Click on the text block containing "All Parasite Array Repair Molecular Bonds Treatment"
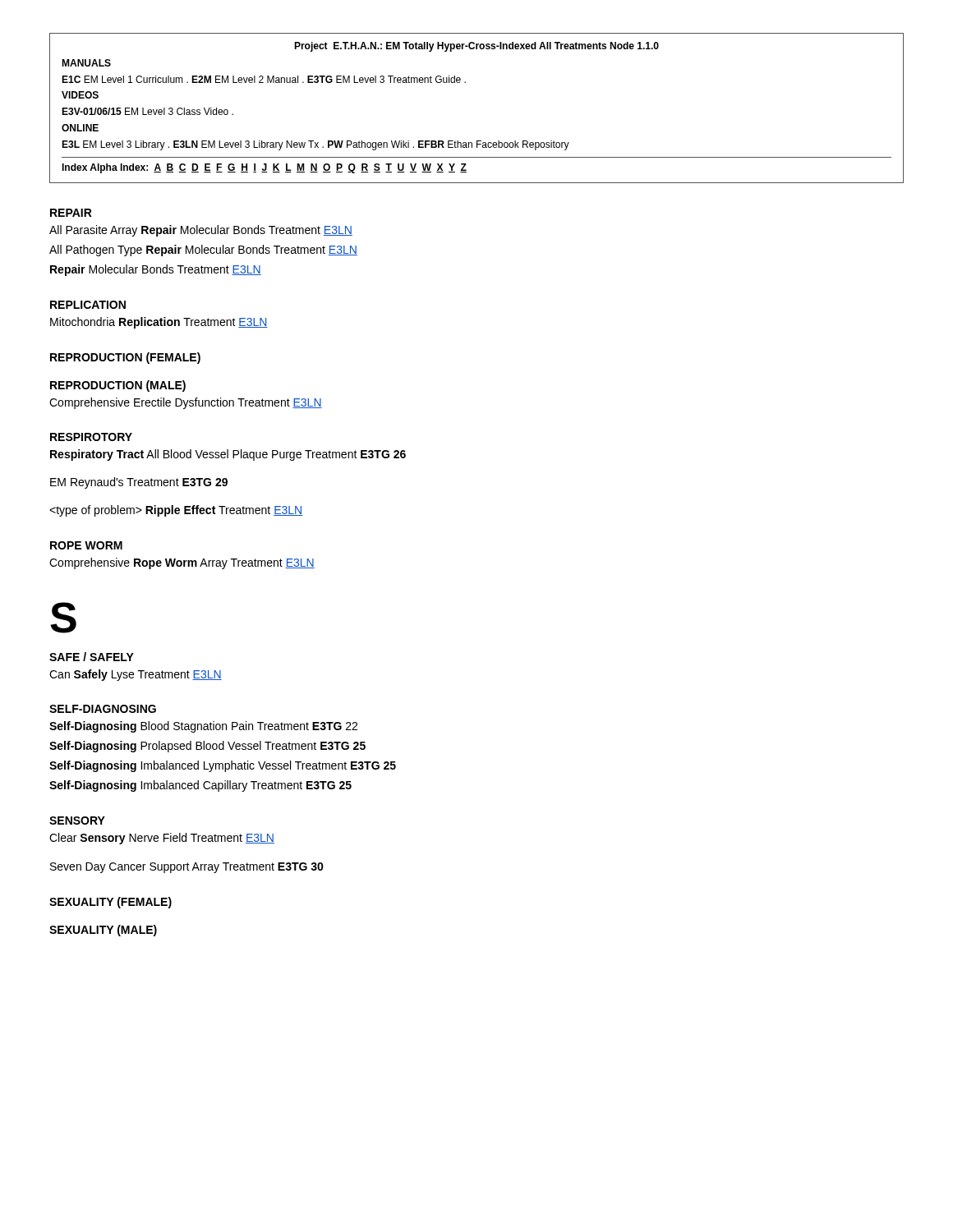 [x=203, y=250]
